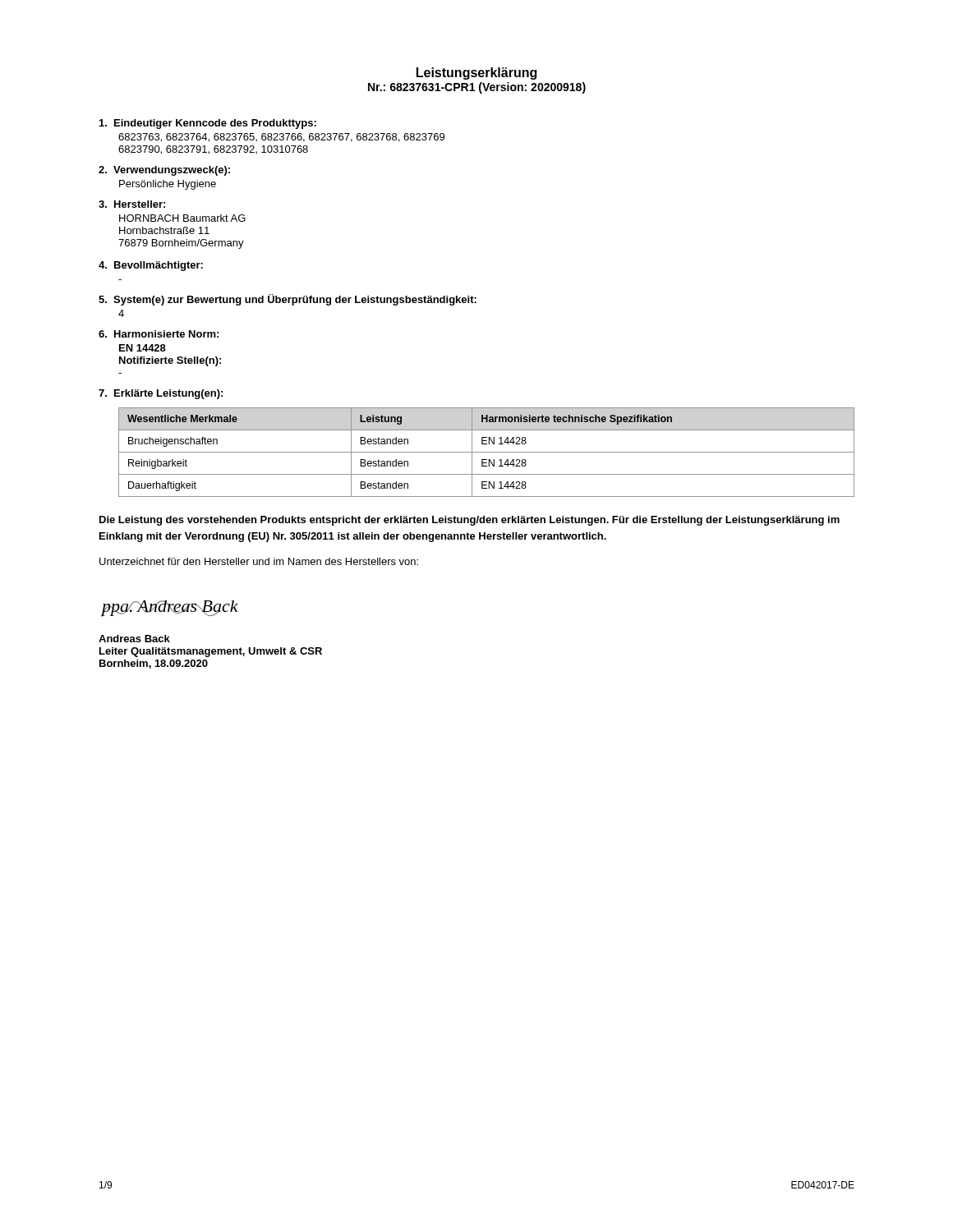Find the text starting "2. Verwendungszweck(e): Persönliche"

[164, 171]
